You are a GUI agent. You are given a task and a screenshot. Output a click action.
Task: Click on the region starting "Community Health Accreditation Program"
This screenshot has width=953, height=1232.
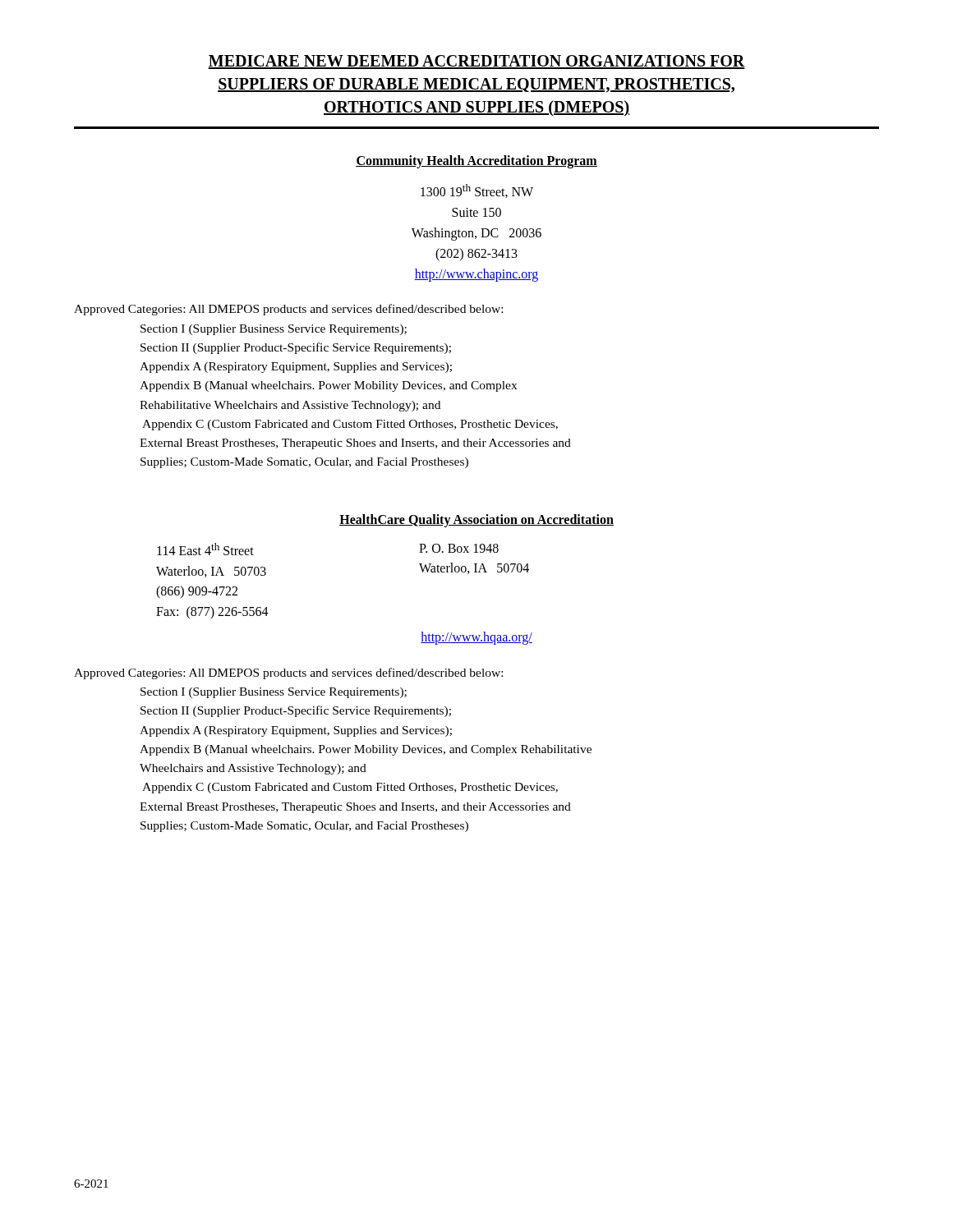pos(476,161)
